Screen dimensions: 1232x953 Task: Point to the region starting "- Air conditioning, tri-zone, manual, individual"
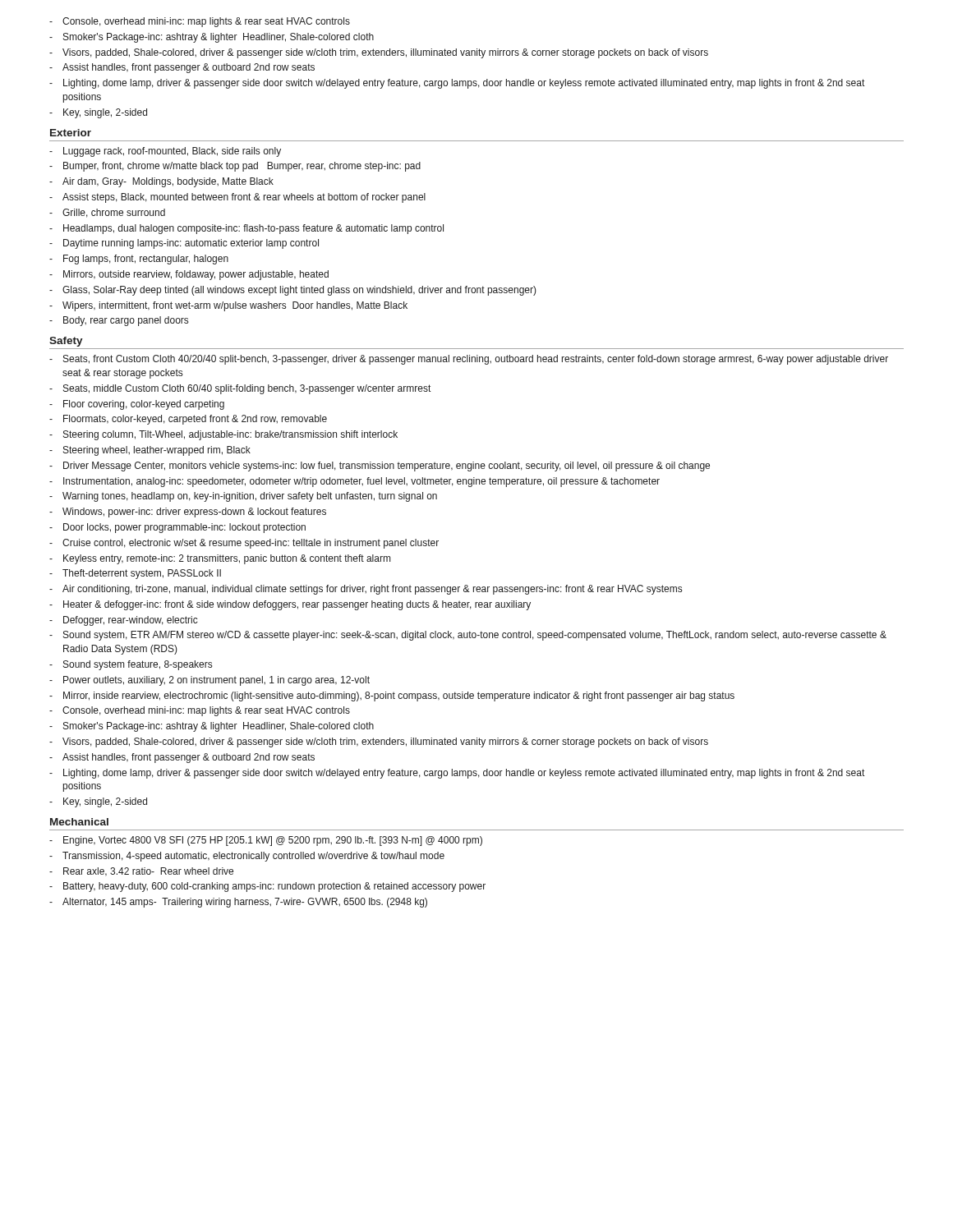tap(476, 589)
